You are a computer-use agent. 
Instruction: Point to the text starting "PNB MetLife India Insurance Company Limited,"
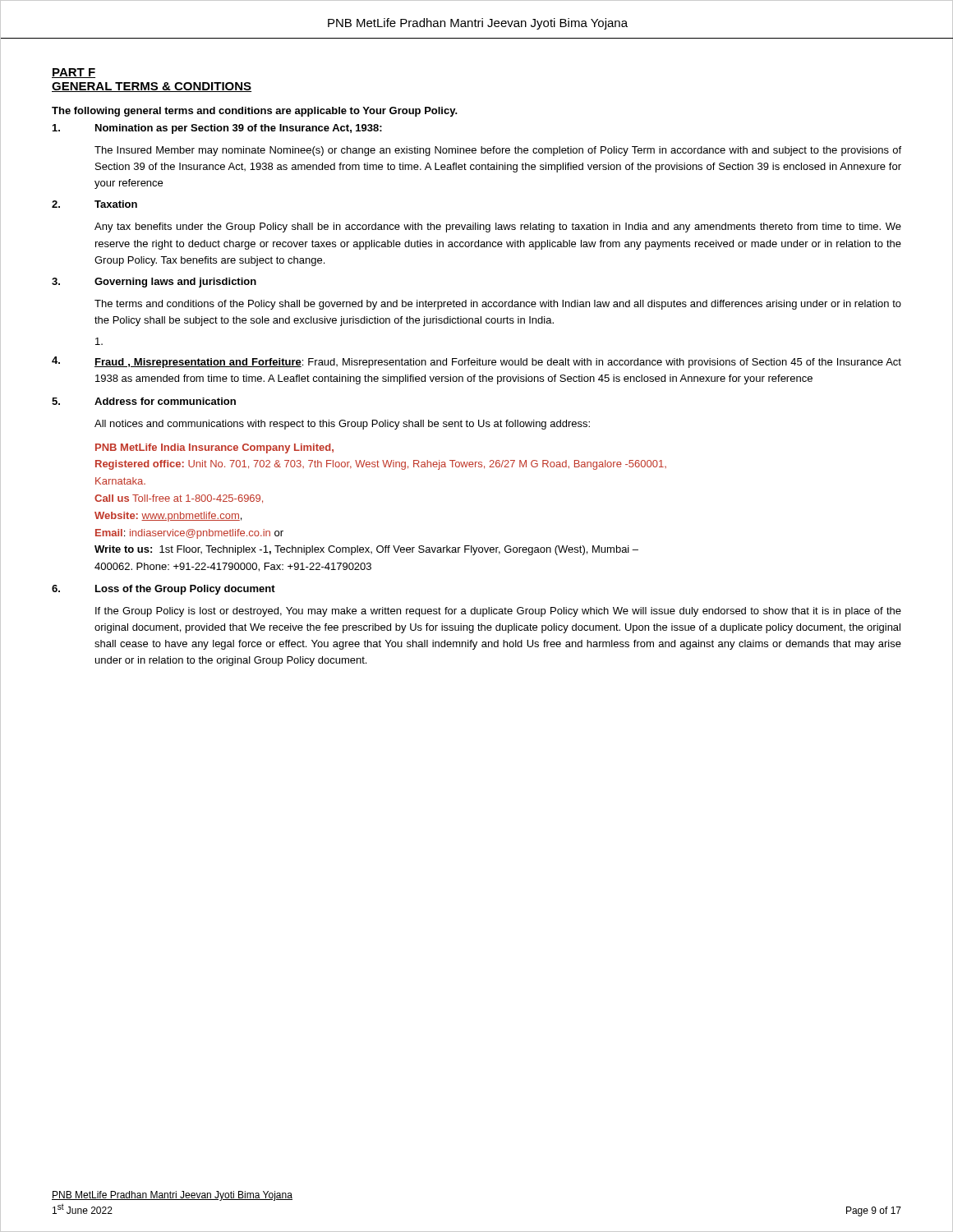(x=214, y=448)
